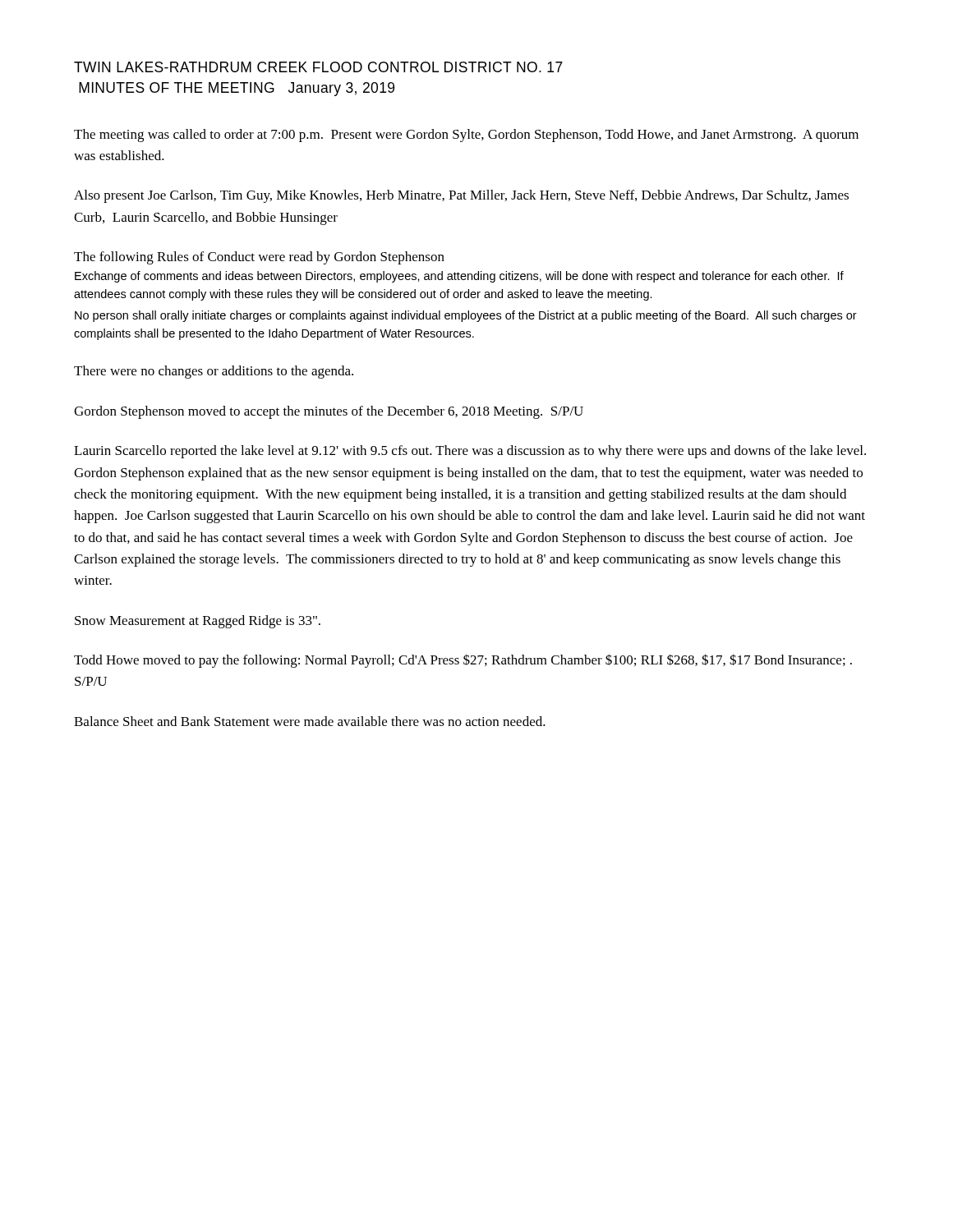Screen dimensions: 1232x953
Task: Navigate to the passage starting "Balance Sheet and Bank Statement were made available"
Action: coord(310,721)
